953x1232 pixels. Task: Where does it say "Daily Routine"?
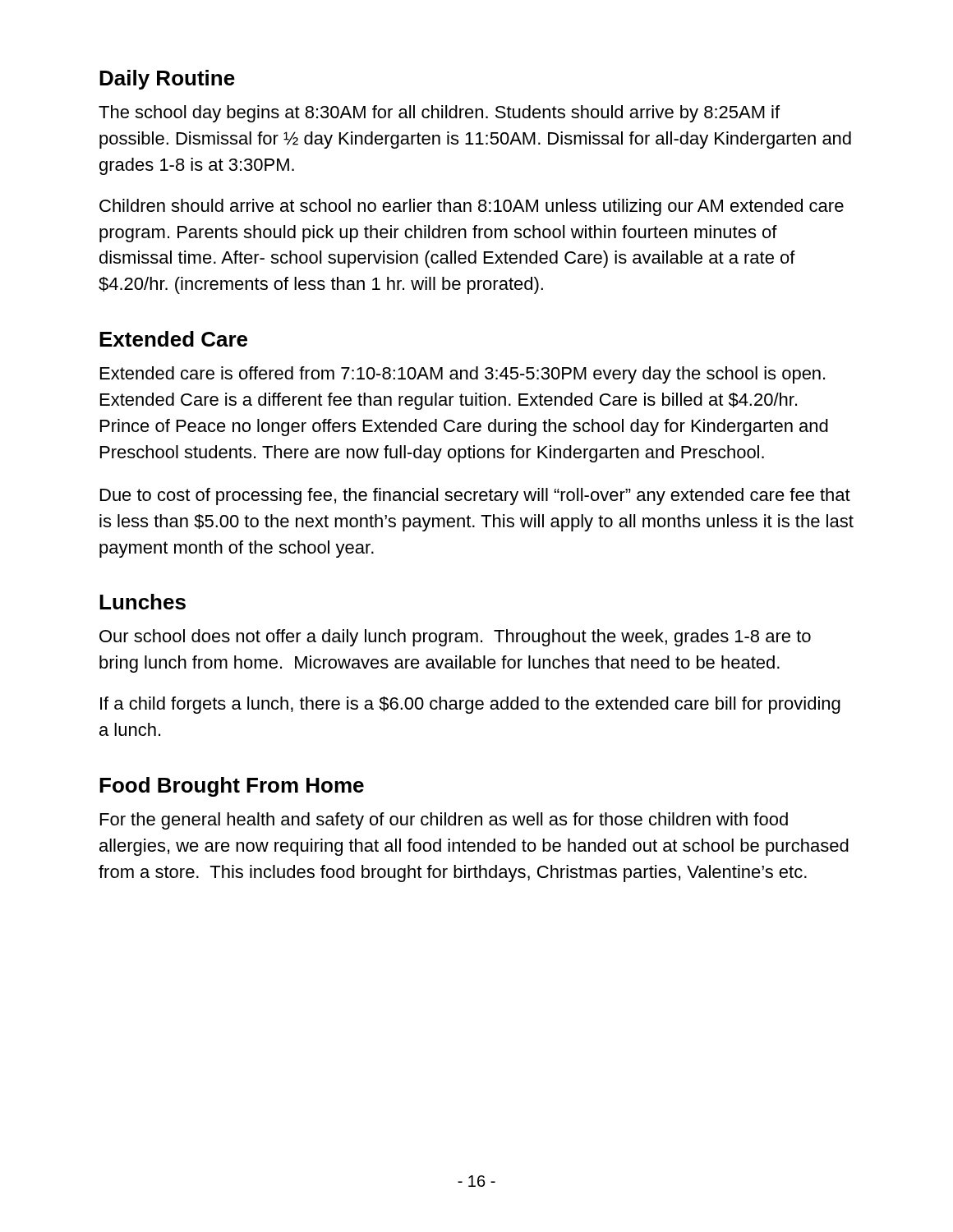[167, 78]
